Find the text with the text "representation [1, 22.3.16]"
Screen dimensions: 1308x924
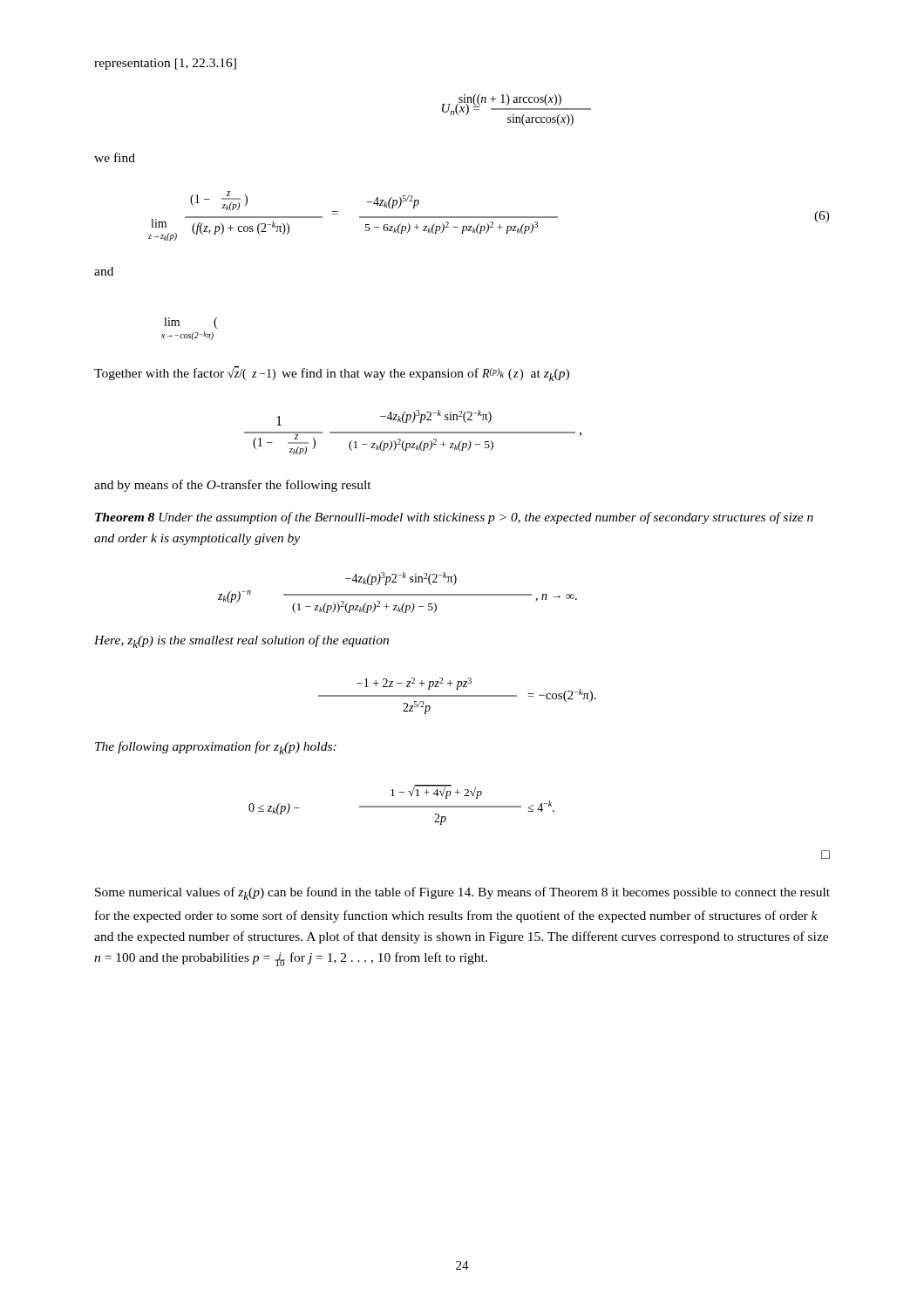(166, 62)
